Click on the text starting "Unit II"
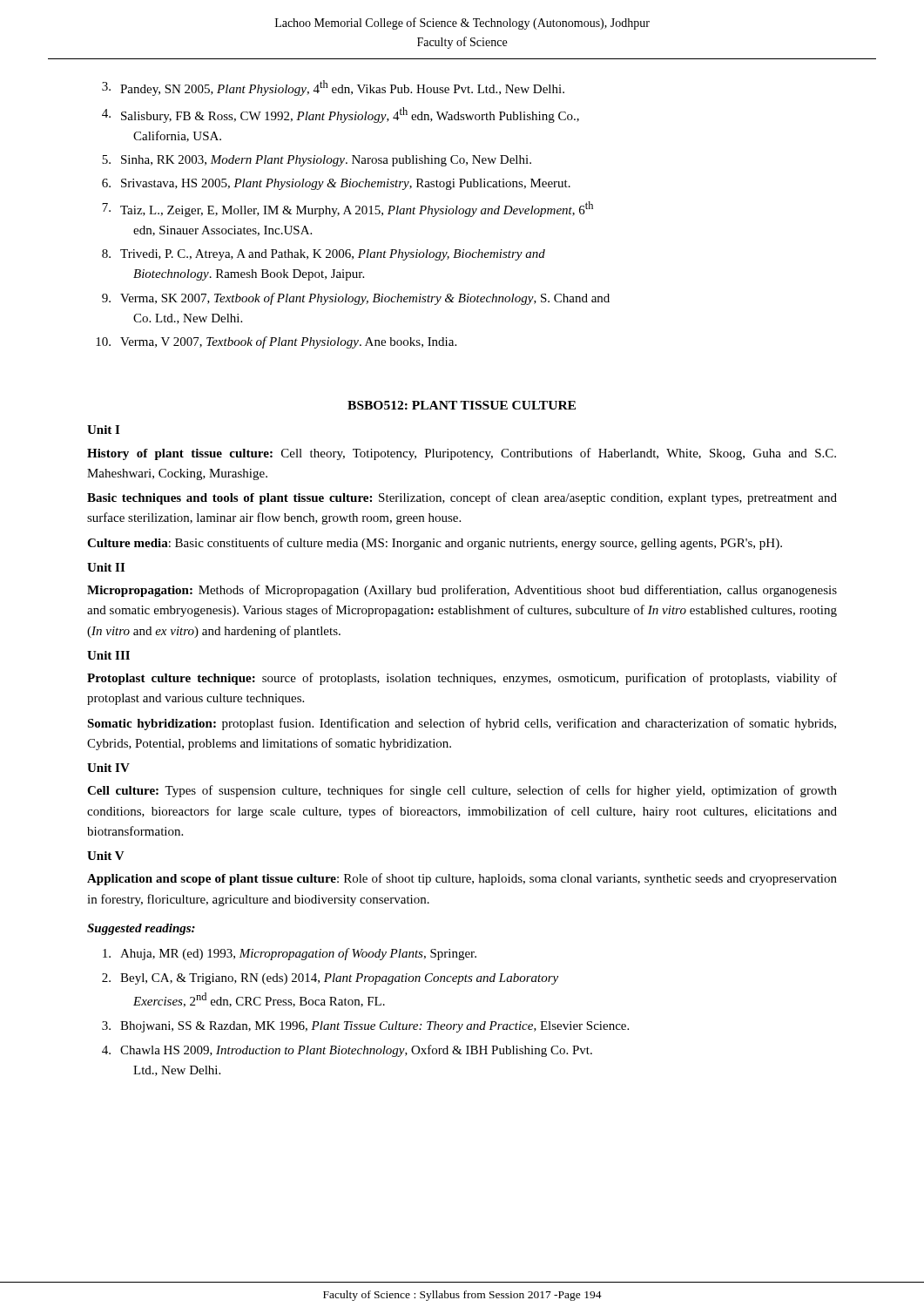 click(x=106, y=567)
